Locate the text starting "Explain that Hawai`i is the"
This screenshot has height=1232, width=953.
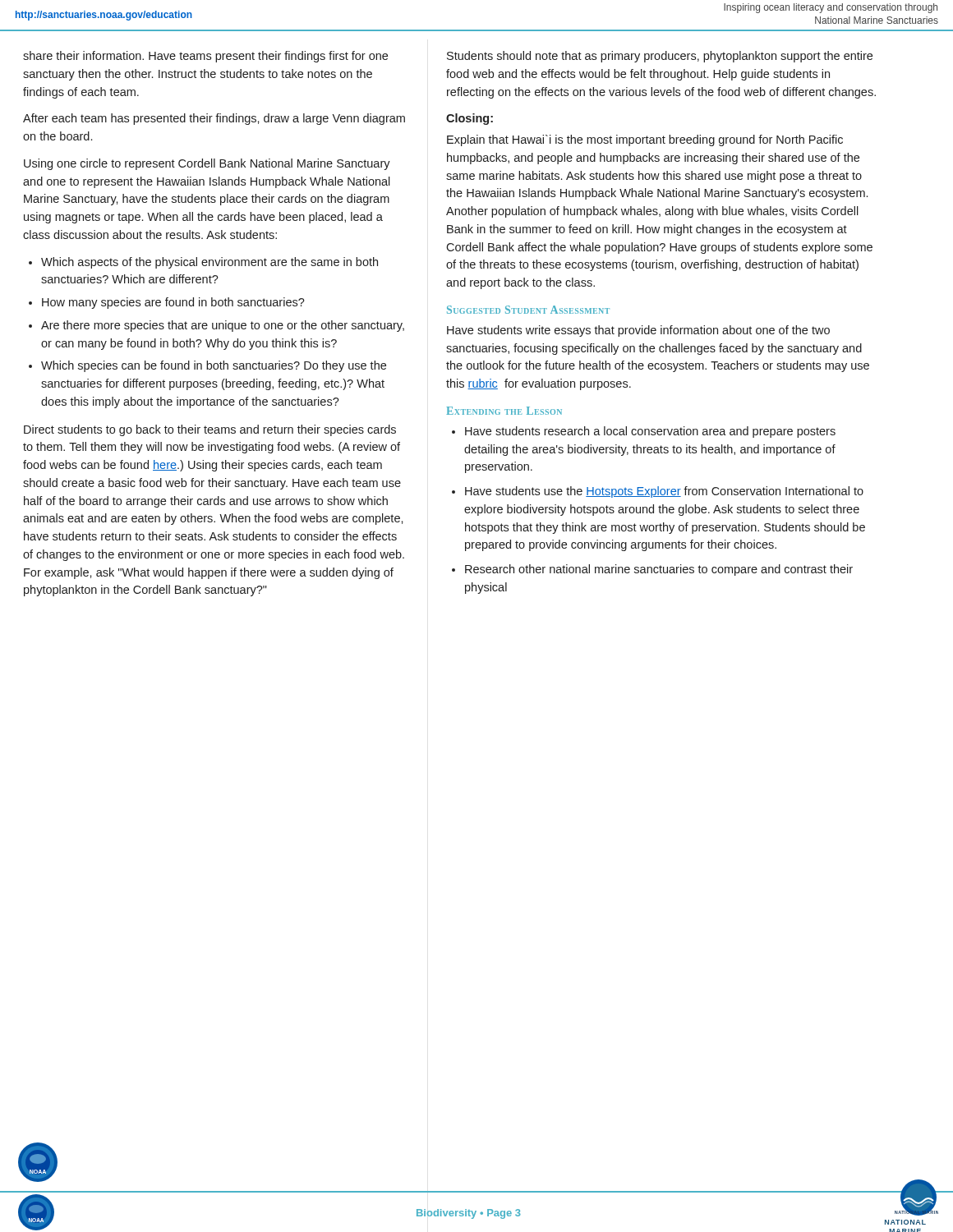click(663, 212)
